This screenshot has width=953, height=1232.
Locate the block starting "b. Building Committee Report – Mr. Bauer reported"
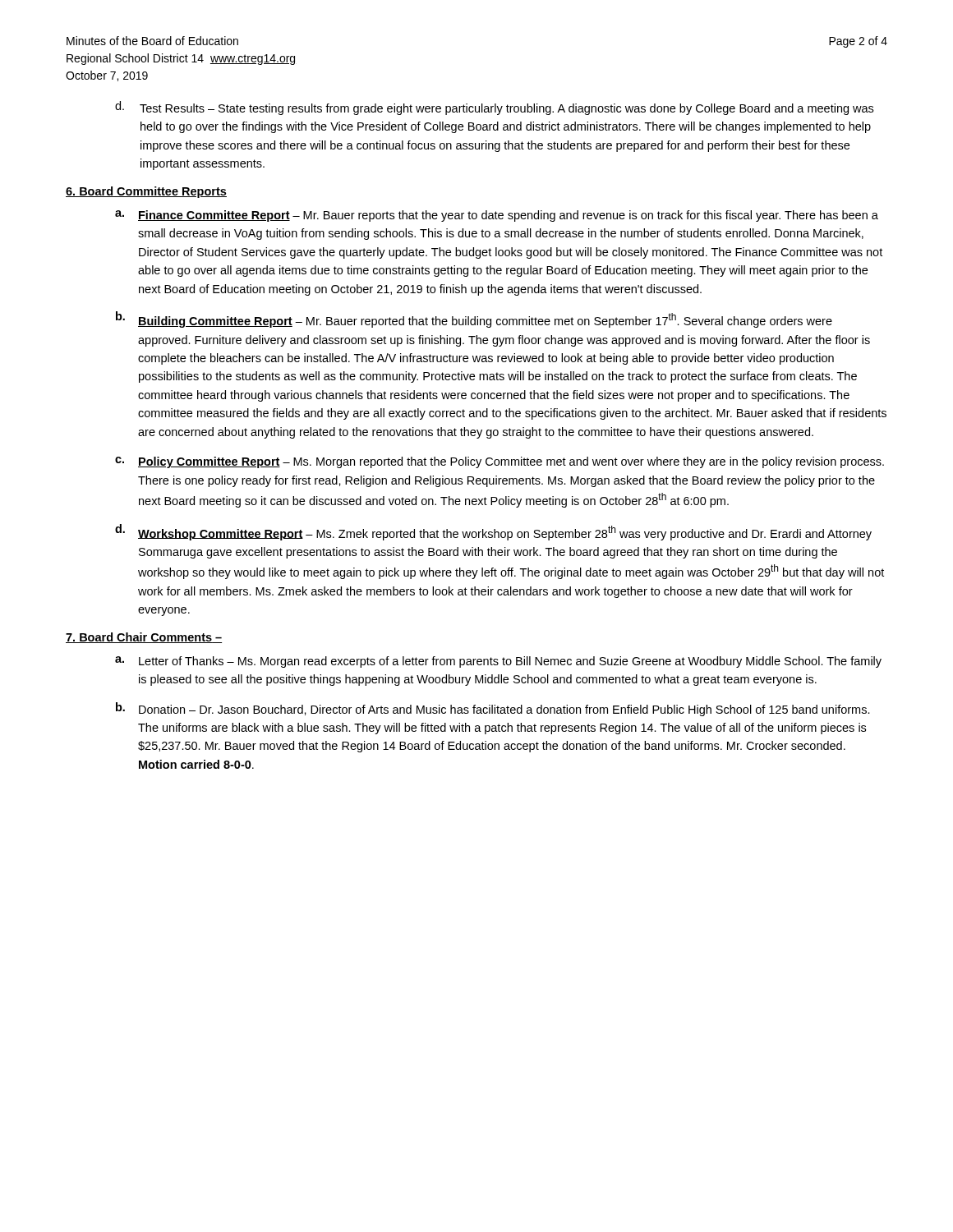click(501, 376)
